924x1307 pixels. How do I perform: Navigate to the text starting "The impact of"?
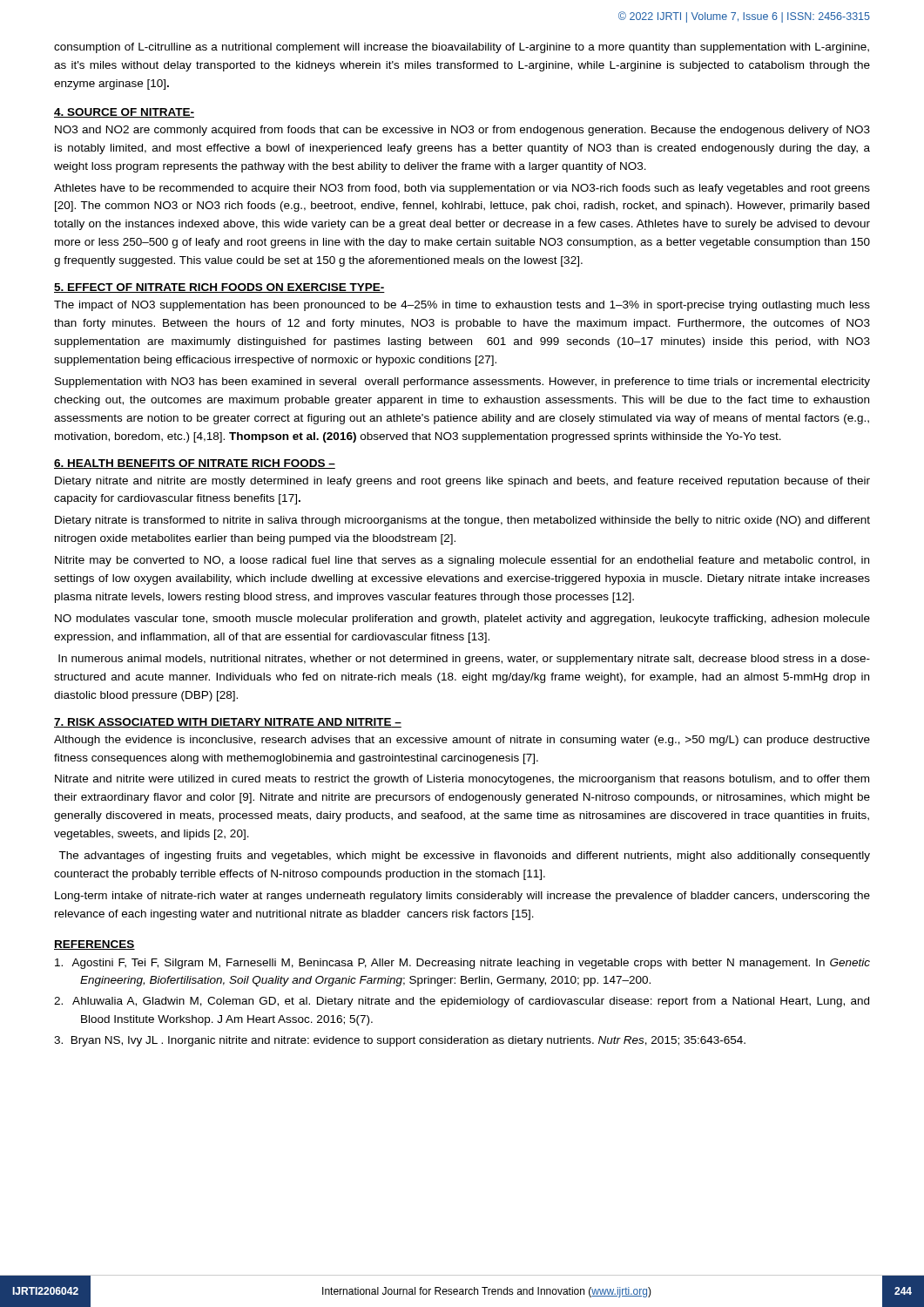point(462,332)
